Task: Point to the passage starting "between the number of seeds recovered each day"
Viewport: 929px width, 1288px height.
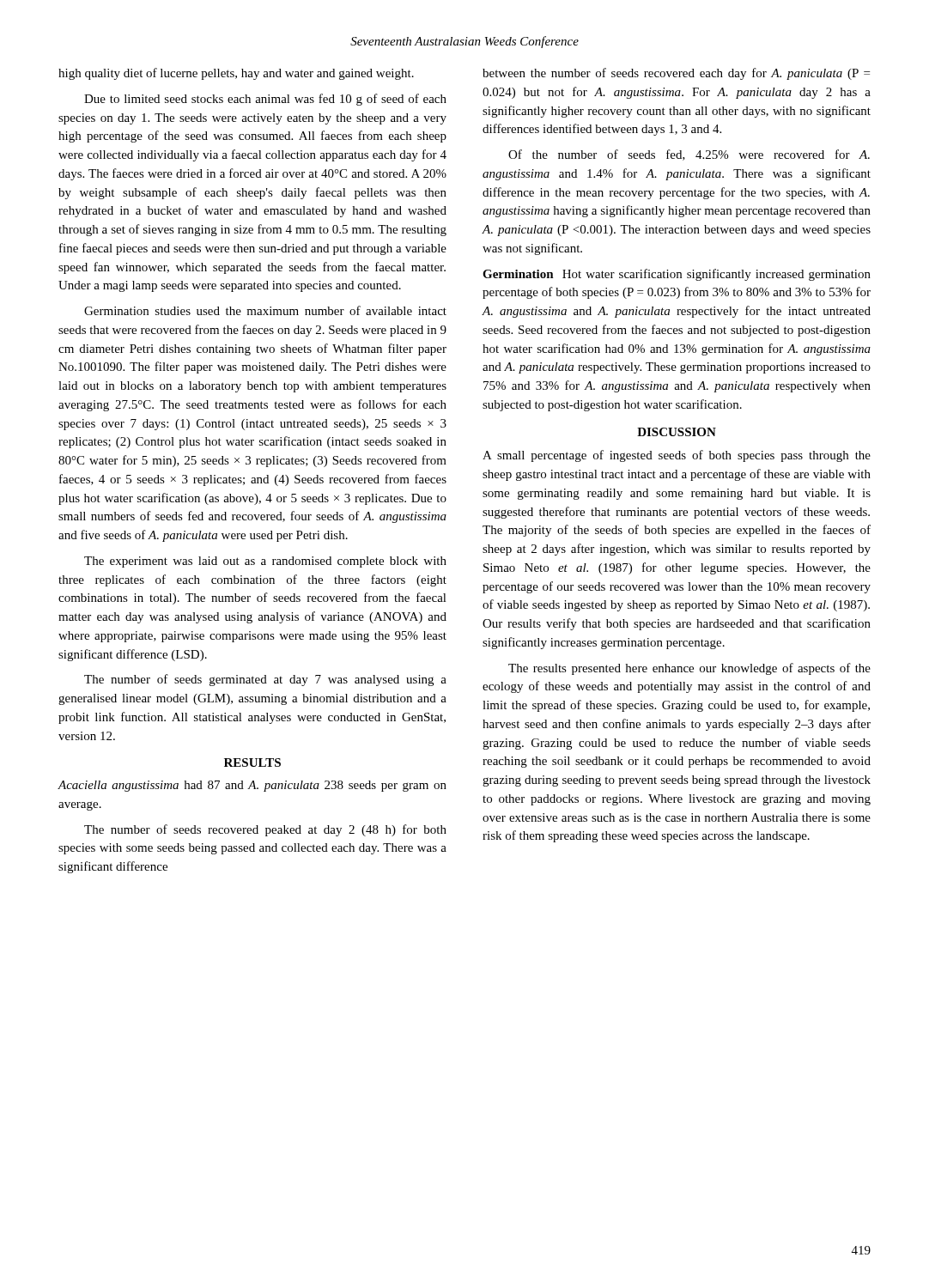Action: click(x=677, y=102)
